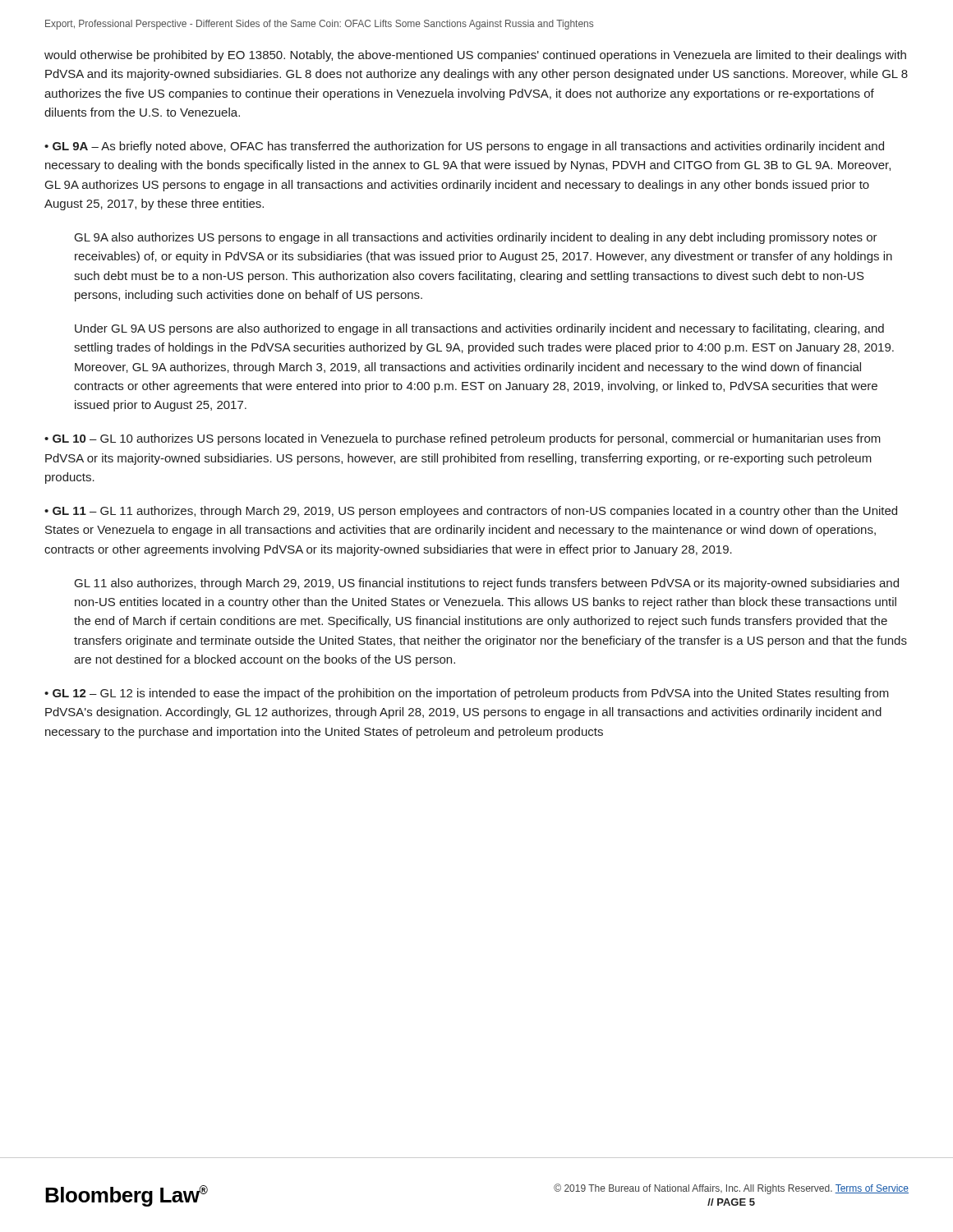Find the text block starting "• GL 11 – GL 11 authorizes,"
Viewport: 953px width, 1232px height.
coord(471,530)
